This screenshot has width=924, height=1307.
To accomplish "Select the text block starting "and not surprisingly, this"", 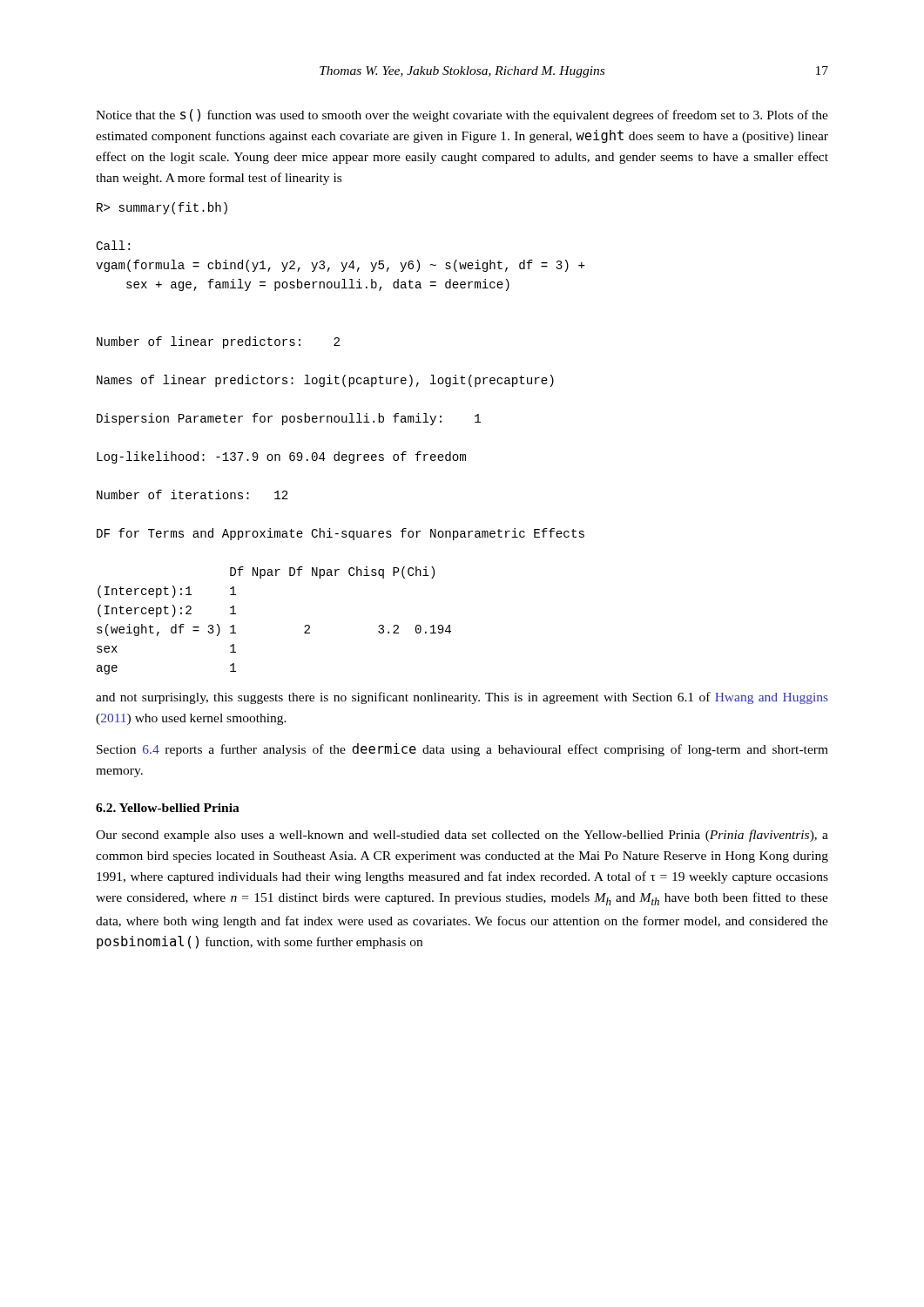I will pyautogui.click(x=462, y=707).
